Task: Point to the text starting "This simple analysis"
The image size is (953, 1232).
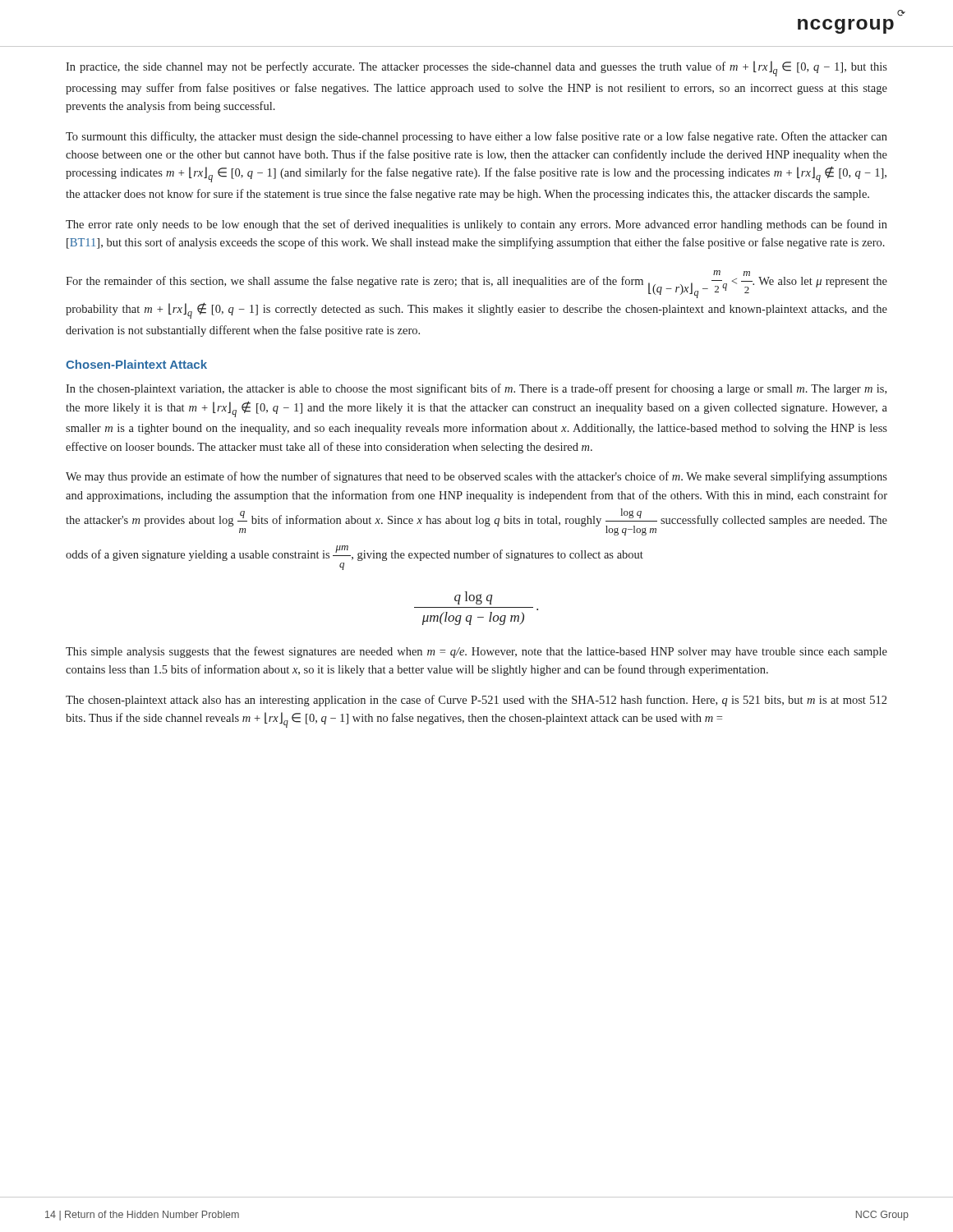Action: (x=476, y=660)
